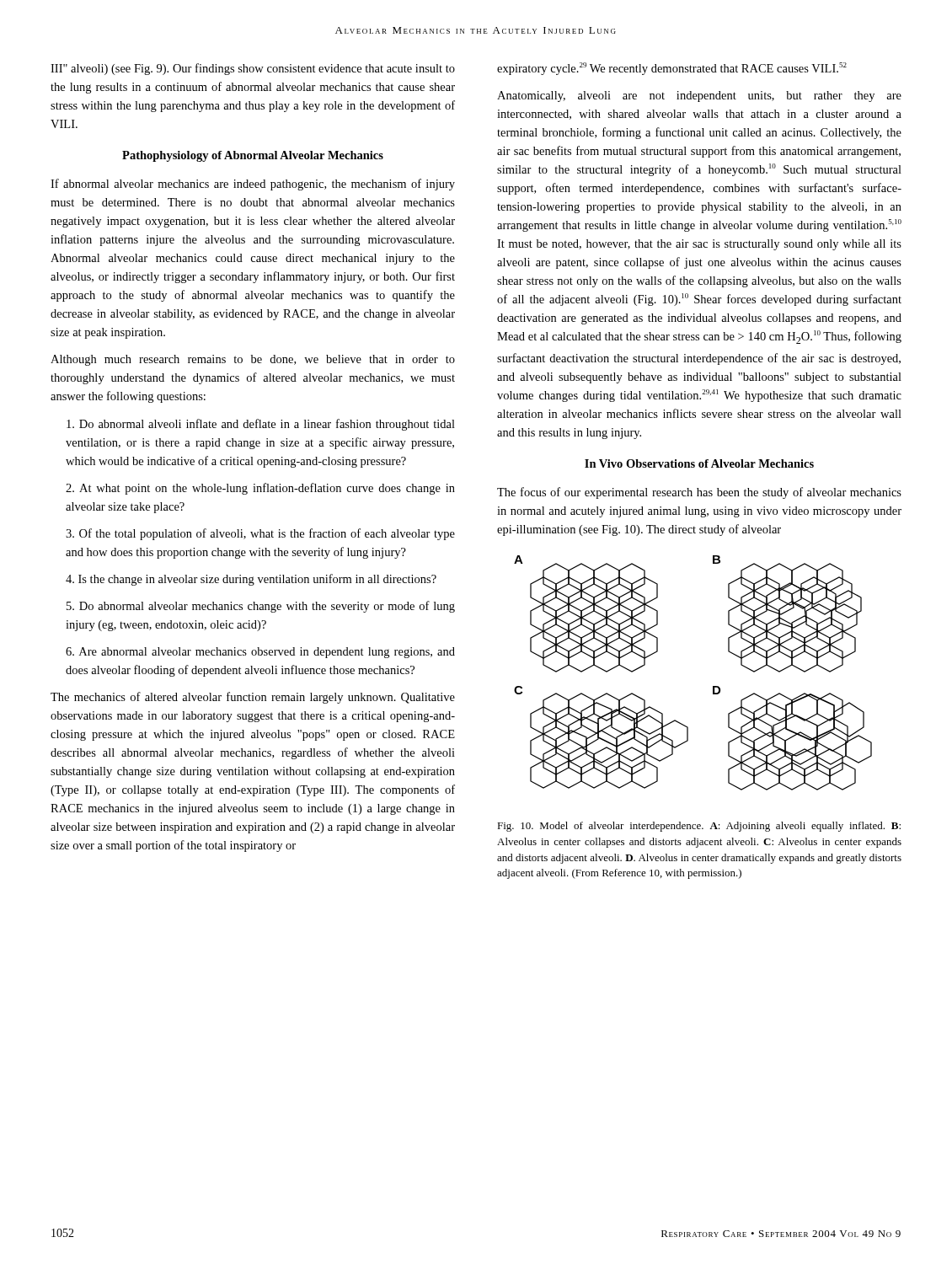Image resolution: width=952 pixels, height=1264 pixels.
Task: Locate the block of text that opens with "III" alveoli) (see Fig. 9). Our findings"
Action: pyautogui.click(x=253, y=96)
